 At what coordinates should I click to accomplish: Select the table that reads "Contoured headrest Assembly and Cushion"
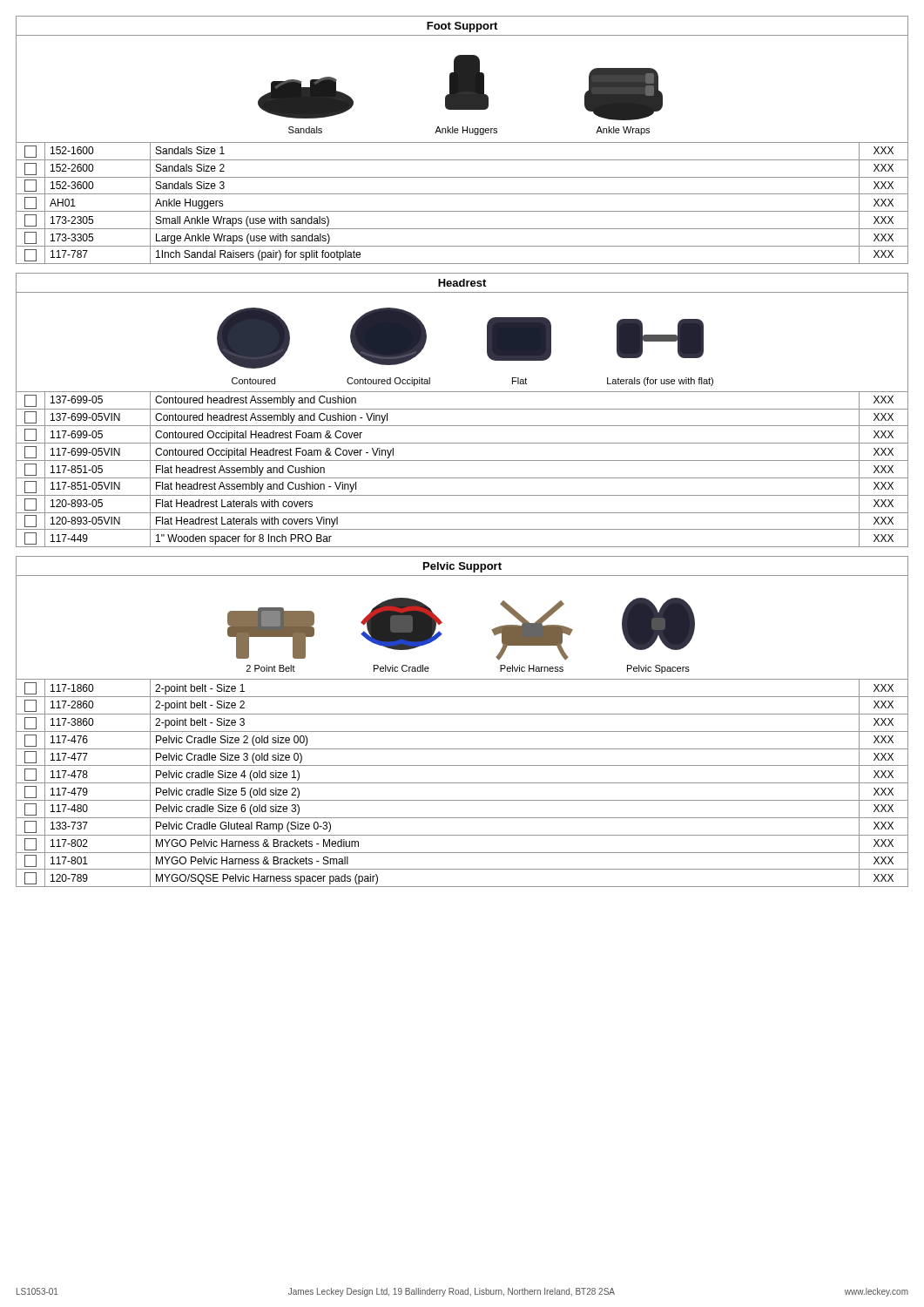462,469
